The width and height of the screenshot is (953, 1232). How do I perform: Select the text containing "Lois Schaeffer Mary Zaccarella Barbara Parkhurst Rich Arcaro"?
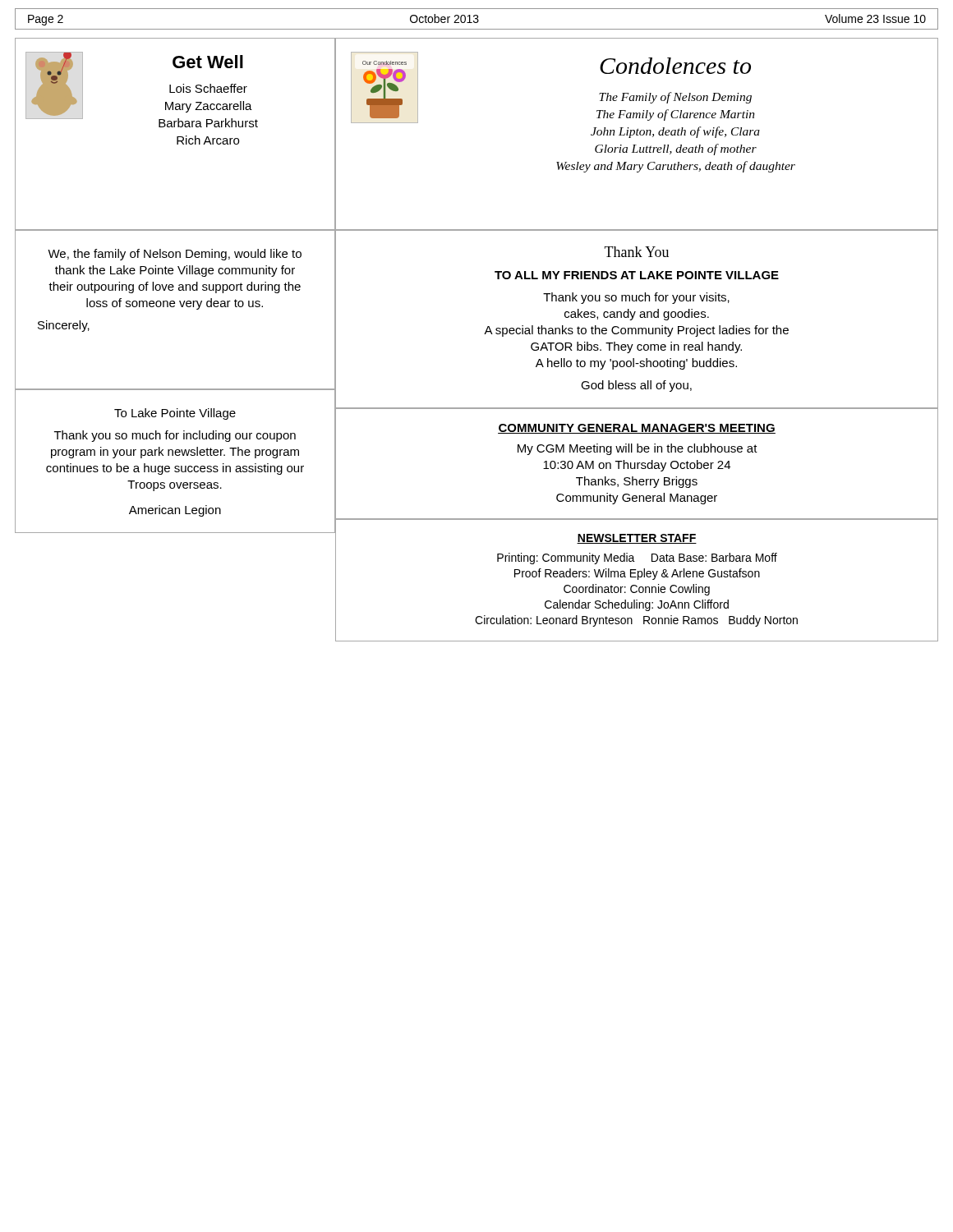tap(208, 114)
